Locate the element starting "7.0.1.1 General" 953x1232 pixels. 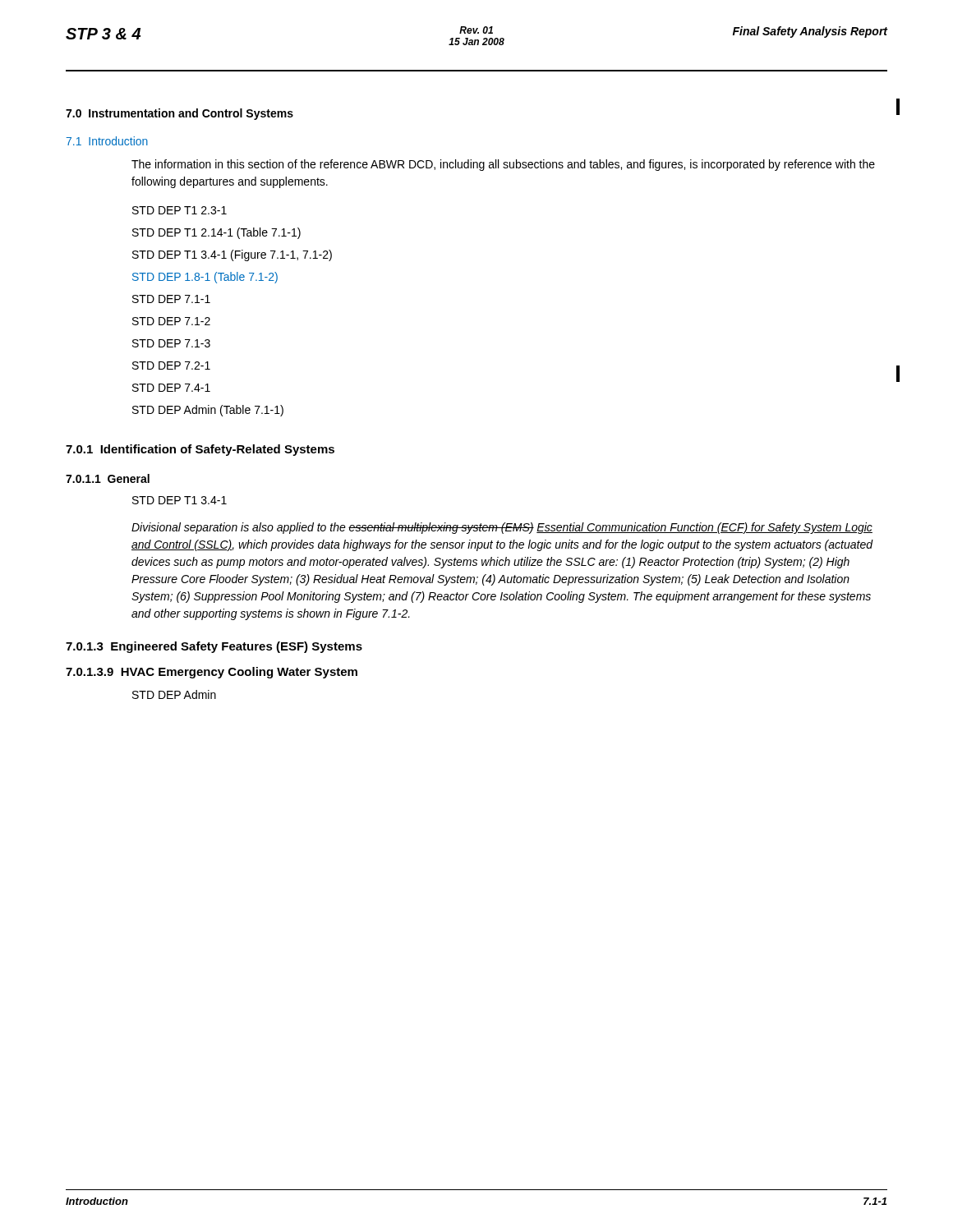pos(108,479)
